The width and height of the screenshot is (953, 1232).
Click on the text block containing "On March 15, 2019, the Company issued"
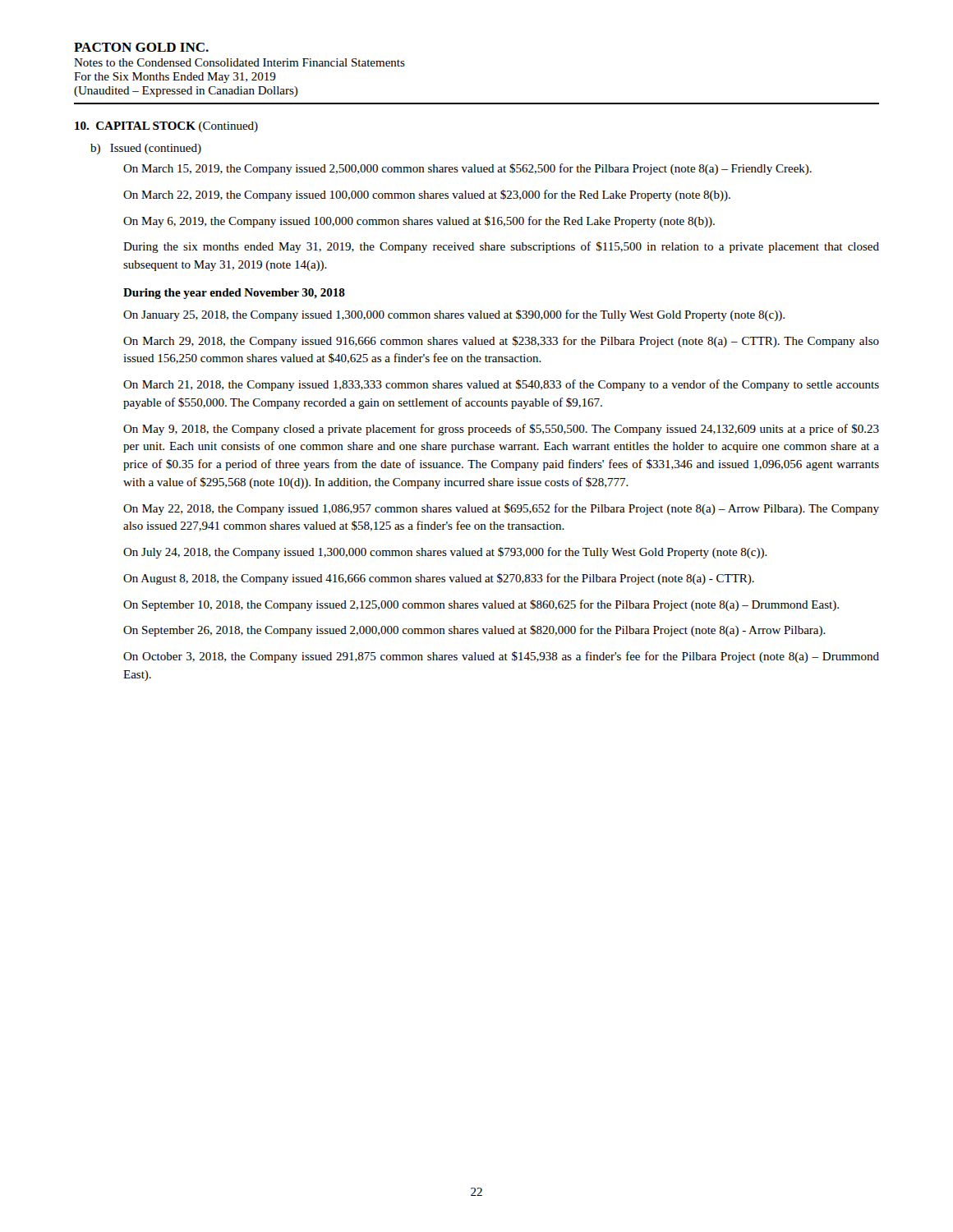pyautogui.click(x=468, y=168)
